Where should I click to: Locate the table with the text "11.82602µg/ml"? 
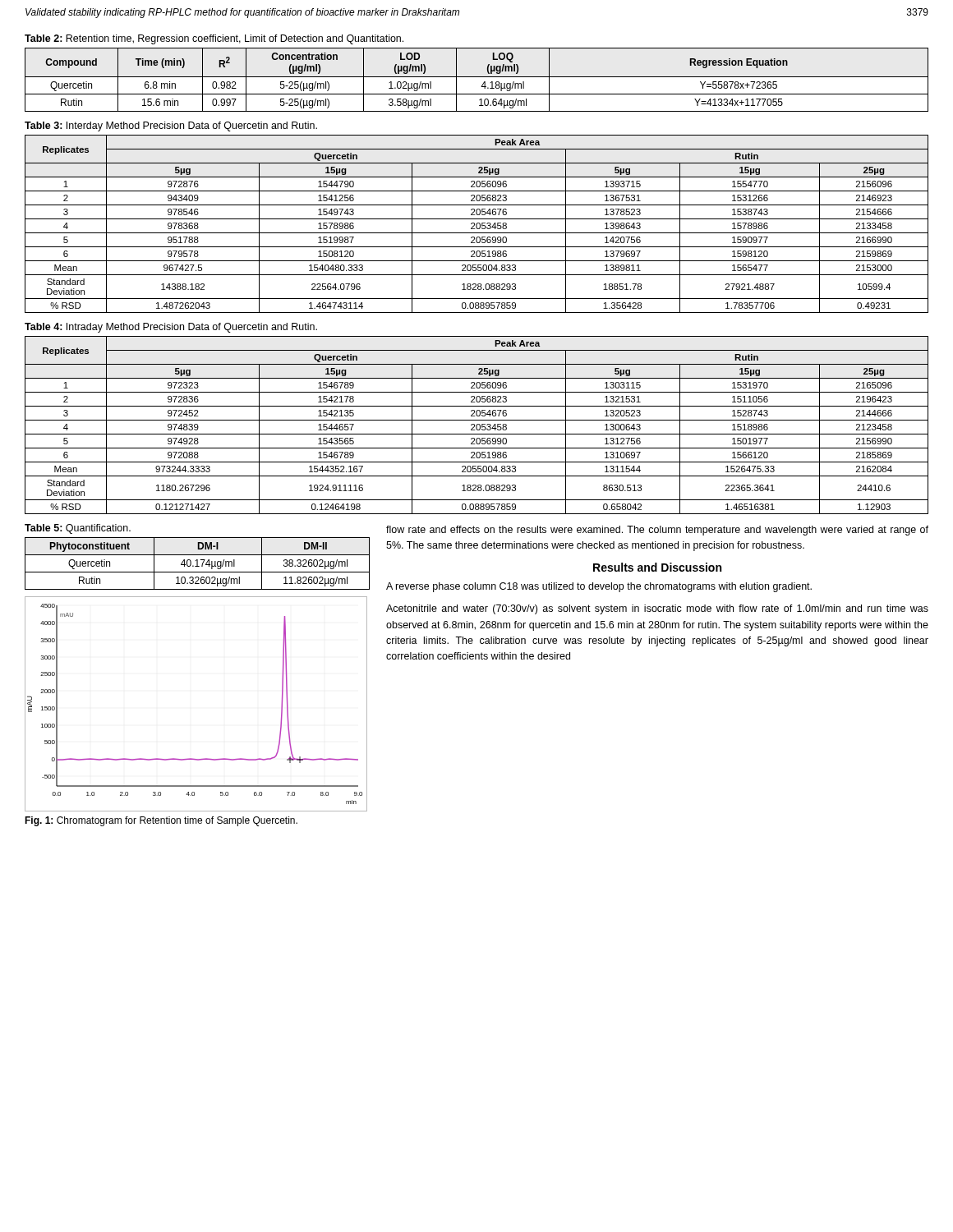tap(197, 563)
